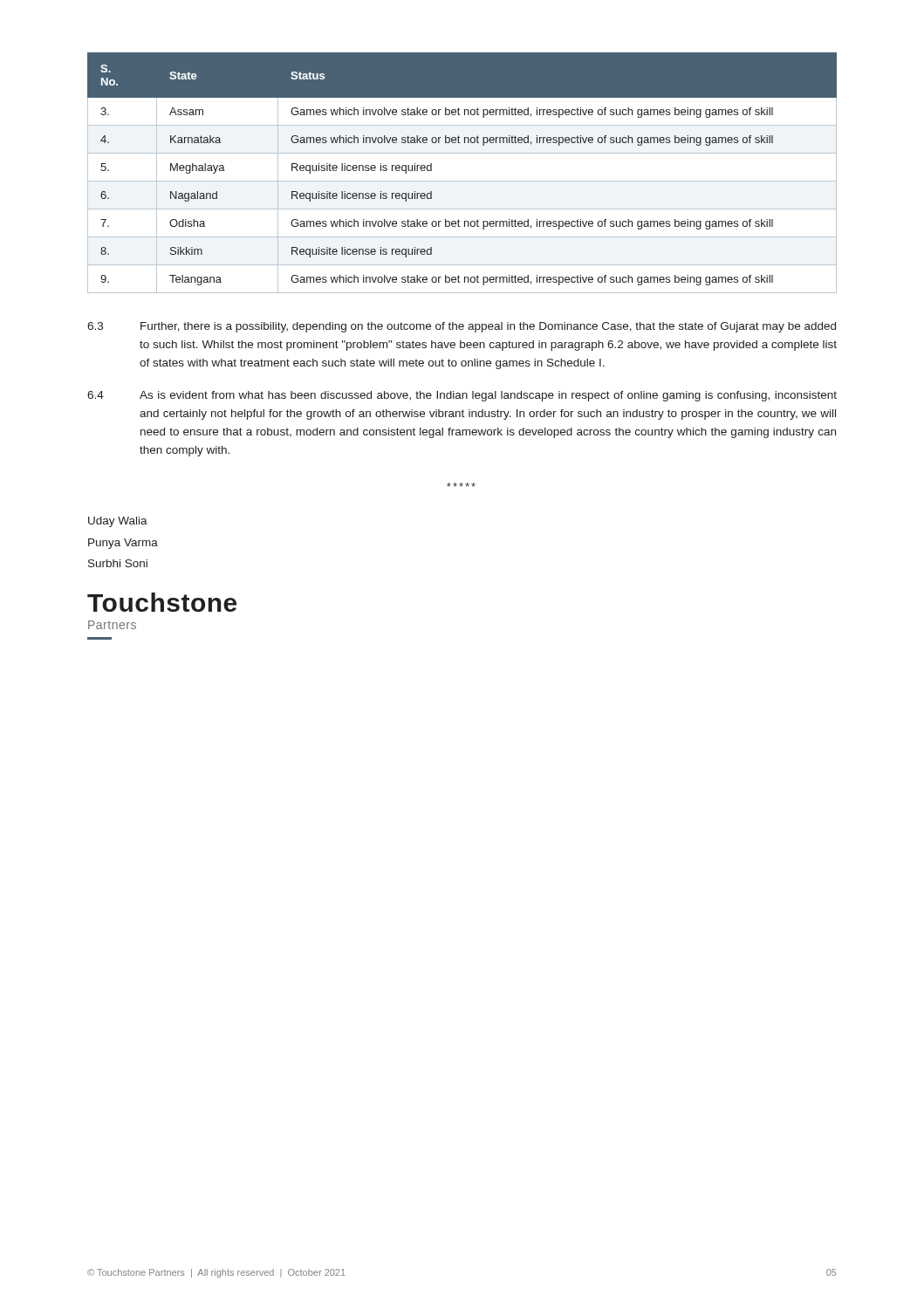
Task: Find the block starting "3 Further, there is"
Action: [462, 345]
